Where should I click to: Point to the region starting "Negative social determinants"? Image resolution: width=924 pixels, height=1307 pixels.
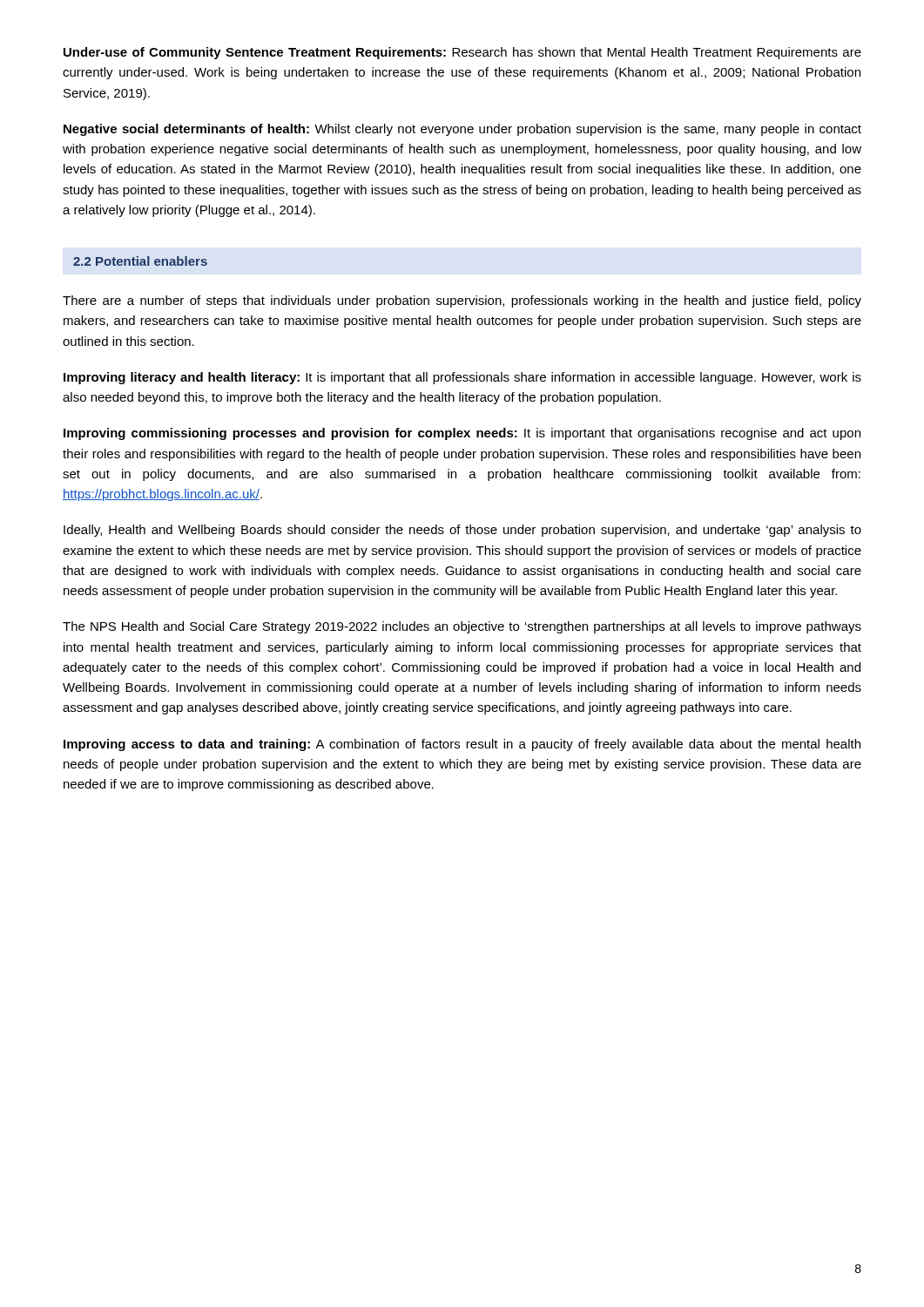(x=462, y=169)
